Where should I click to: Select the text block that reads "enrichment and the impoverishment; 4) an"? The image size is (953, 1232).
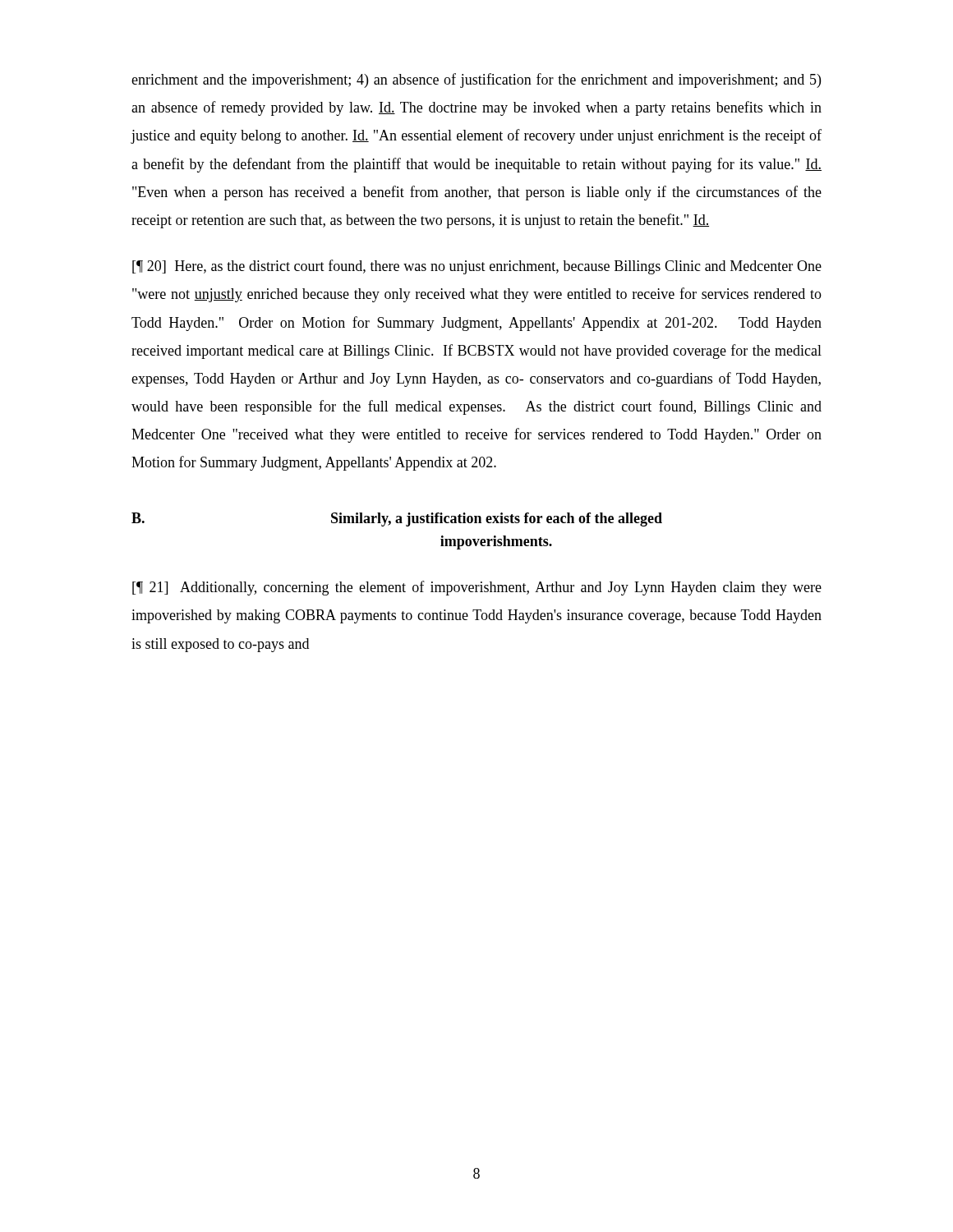(x=476, y=150)
